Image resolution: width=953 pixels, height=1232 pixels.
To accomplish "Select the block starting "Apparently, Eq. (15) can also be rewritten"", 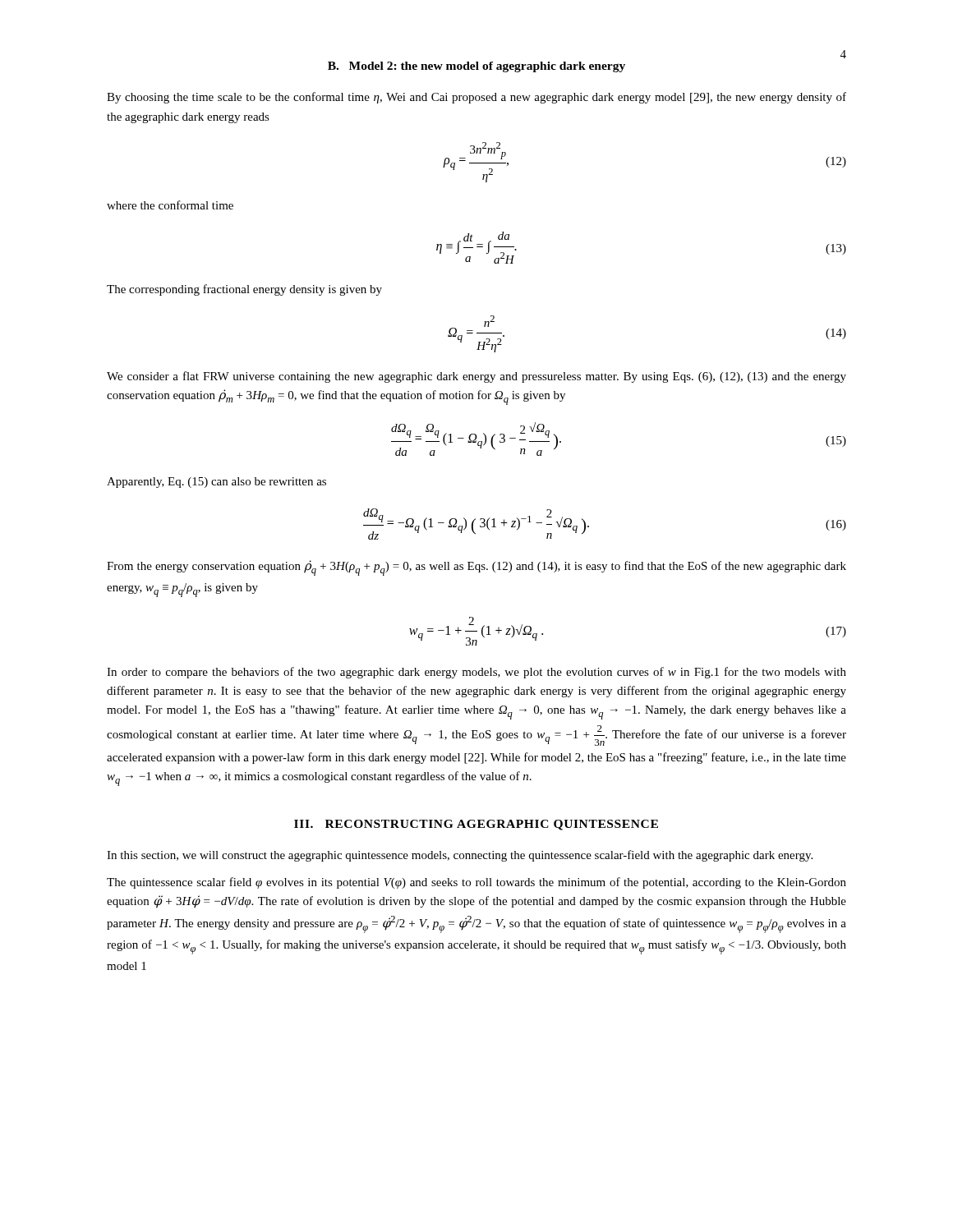I will (217, 482).
